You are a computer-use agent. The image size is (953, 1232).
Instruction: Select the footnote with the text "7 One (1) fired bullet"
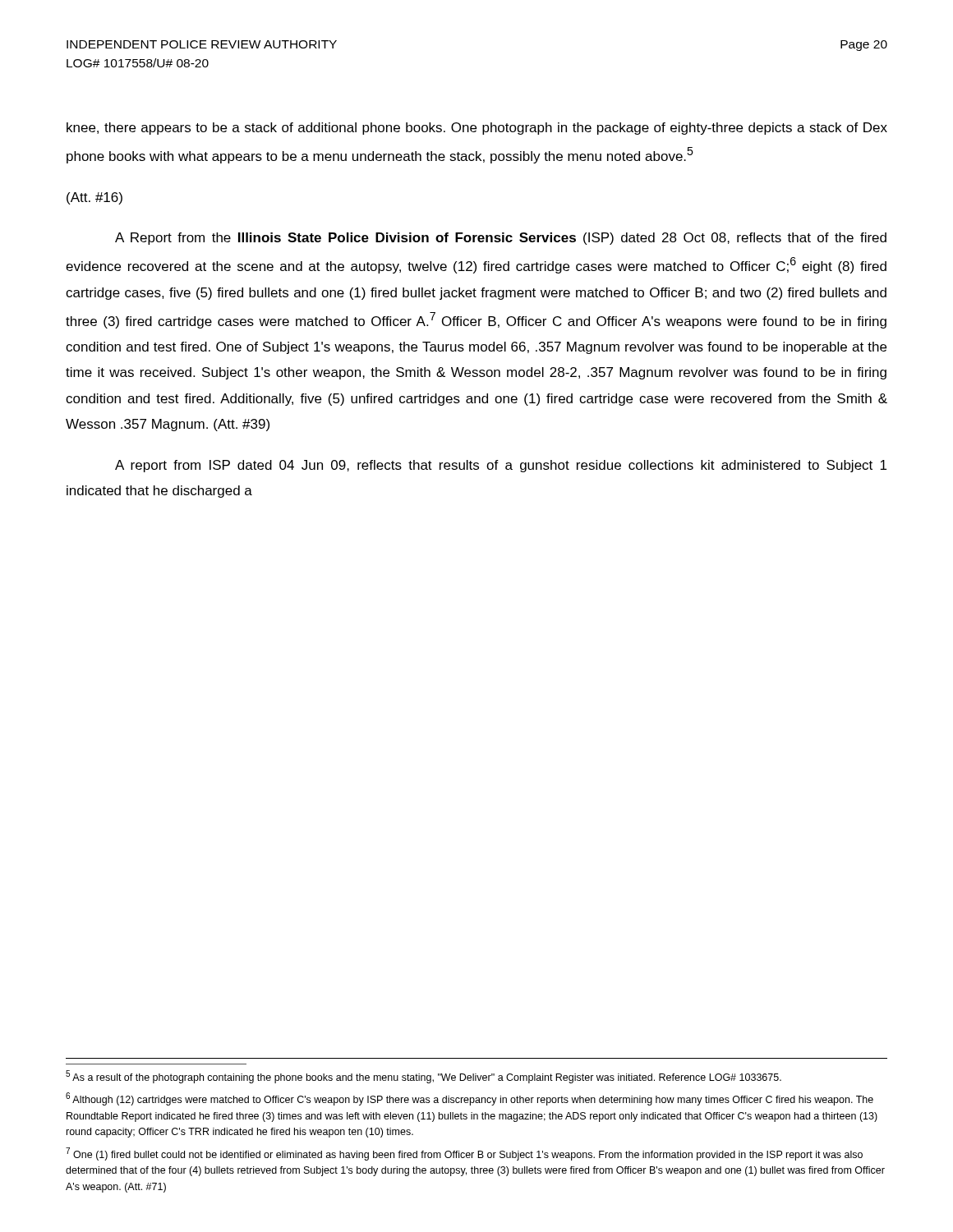[475, 1169]
